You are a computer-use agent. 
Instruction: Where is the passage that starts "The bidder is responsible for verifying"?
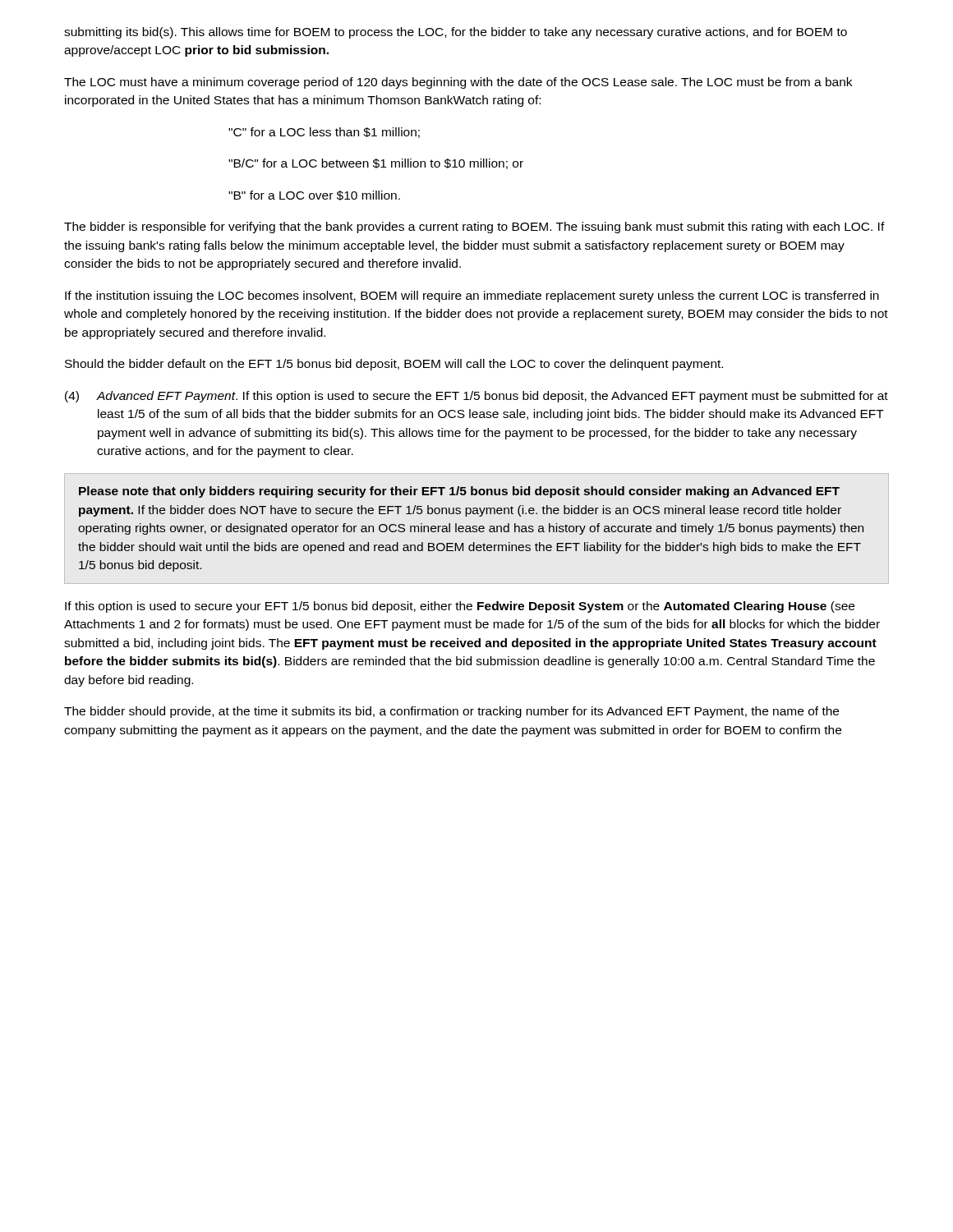click(474, 245)
